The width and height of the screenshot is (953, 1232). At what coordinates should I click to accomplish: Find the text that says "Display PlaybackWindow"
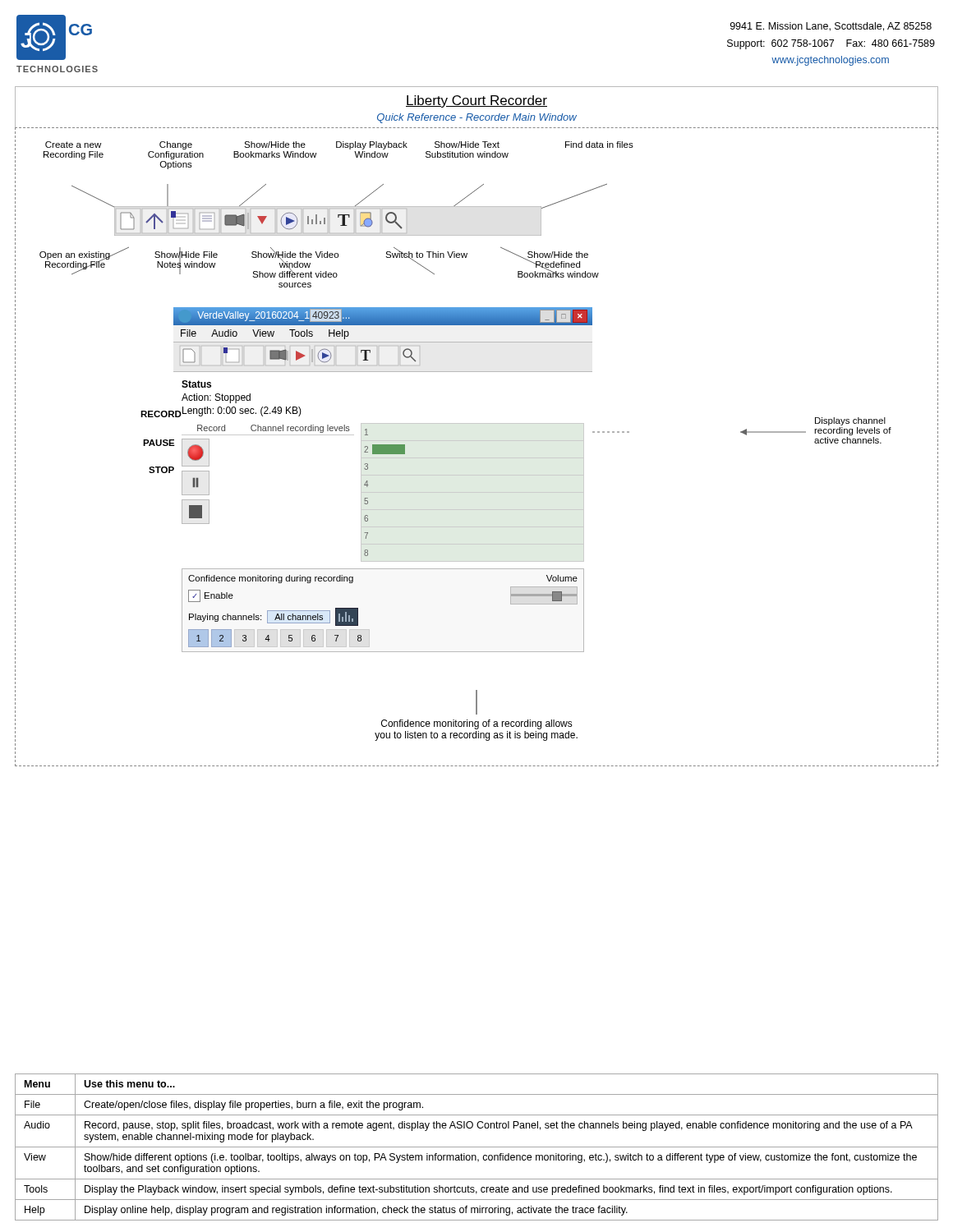(371, 149)
